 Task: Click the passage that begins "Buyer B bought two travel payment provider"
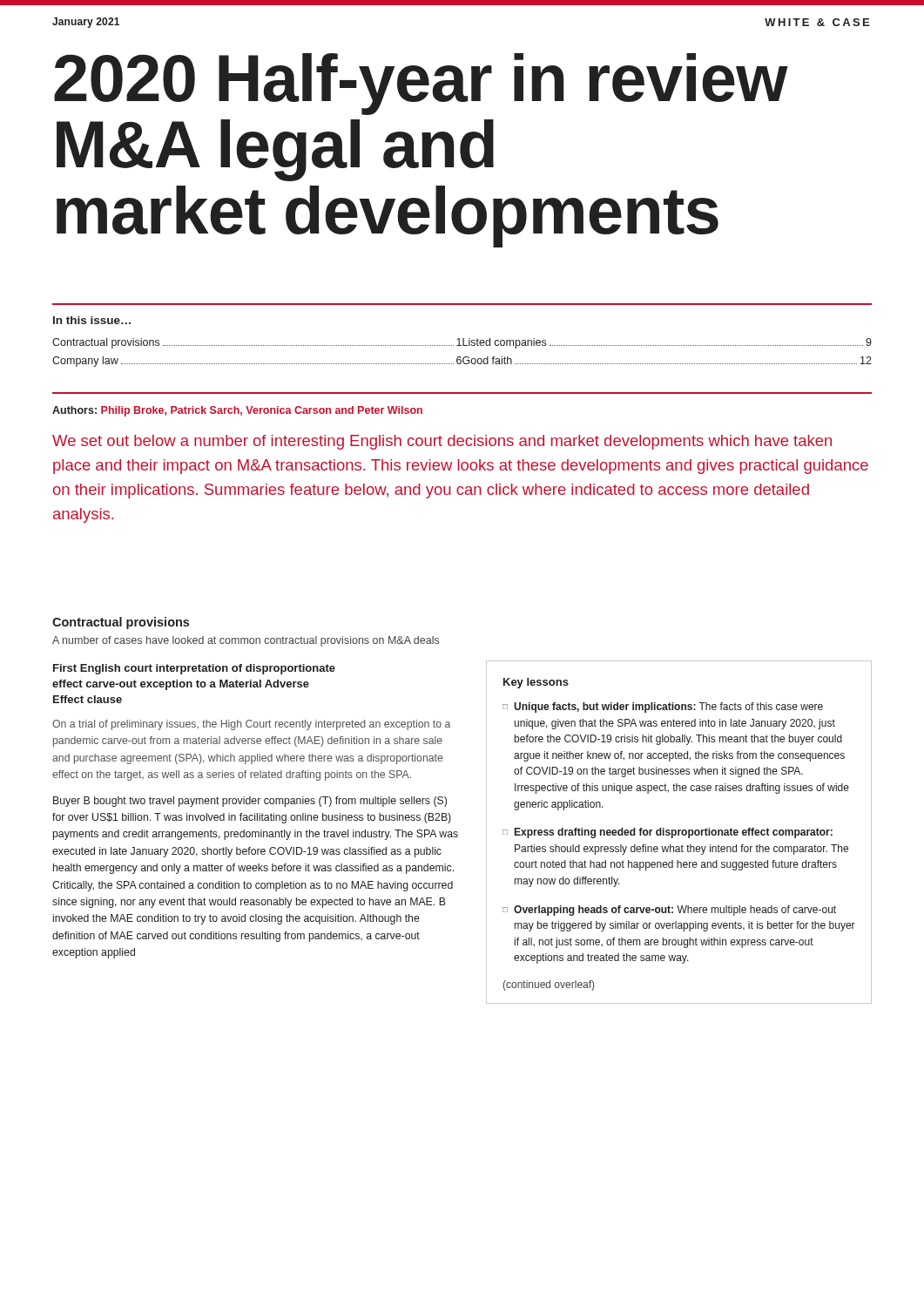pos(255,876)
